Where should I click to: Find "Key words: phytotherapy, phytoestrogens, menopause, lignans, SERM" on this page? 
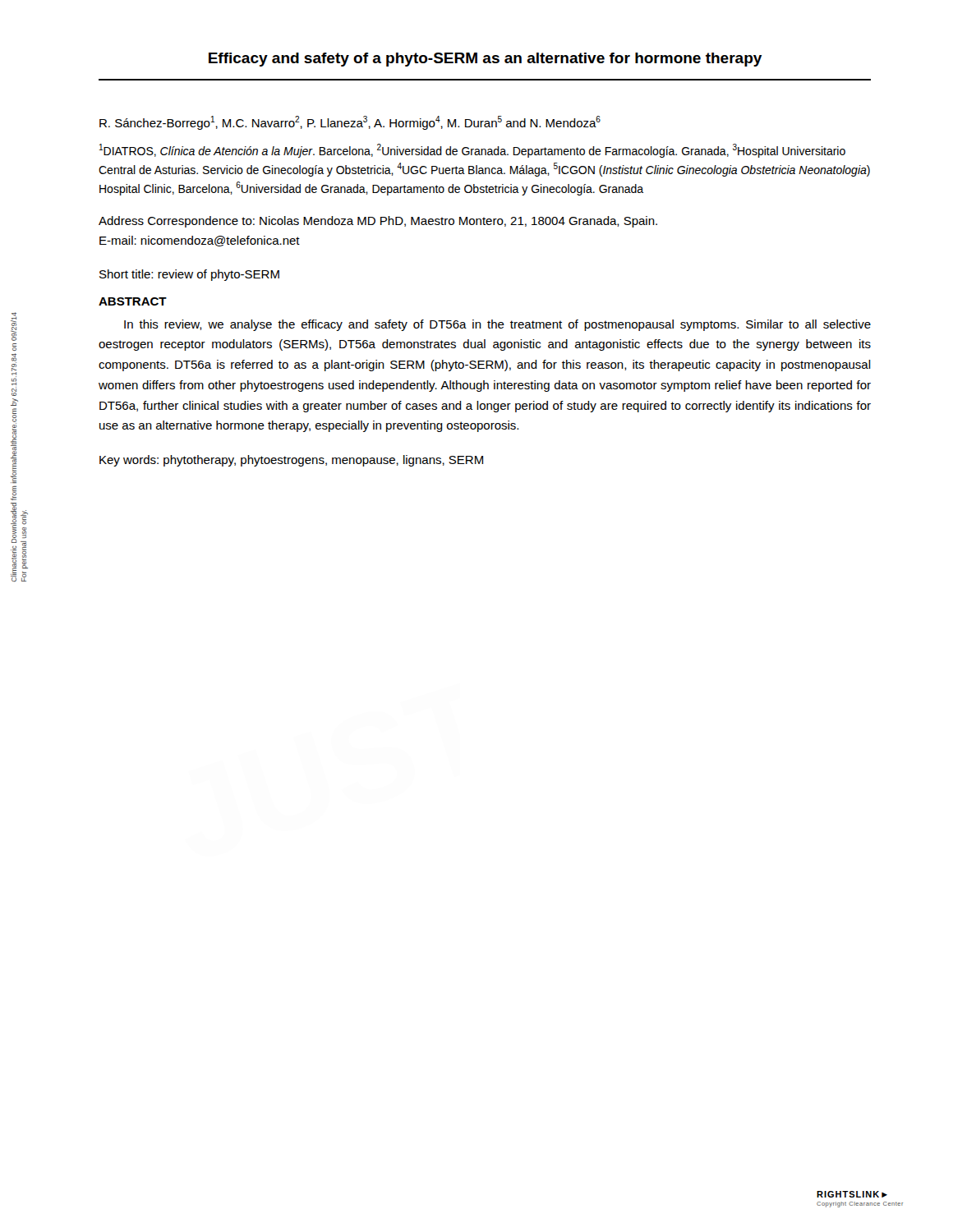tap(291, 460)
